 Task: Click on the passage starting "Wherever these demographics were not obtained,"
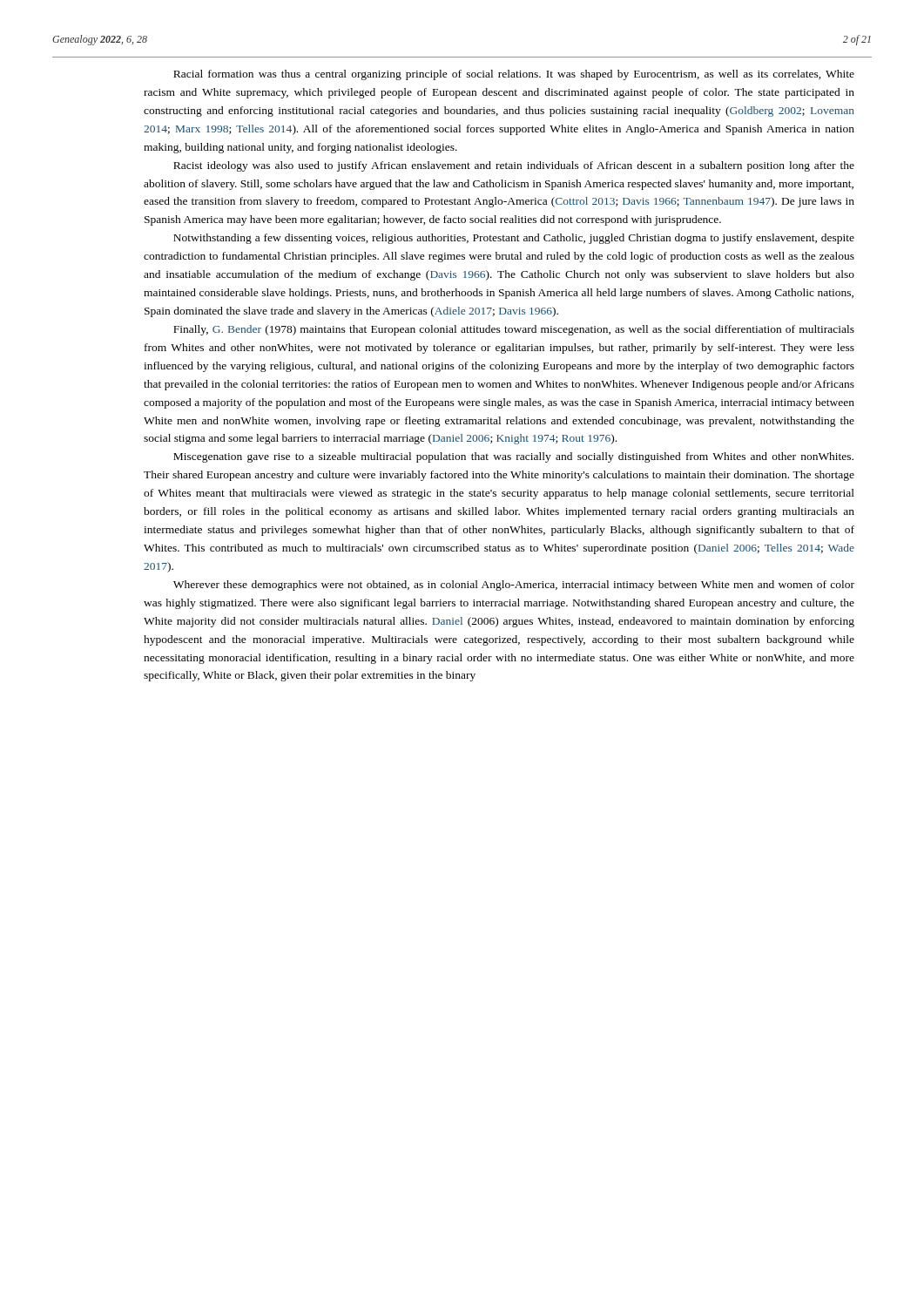click(499, 630)
